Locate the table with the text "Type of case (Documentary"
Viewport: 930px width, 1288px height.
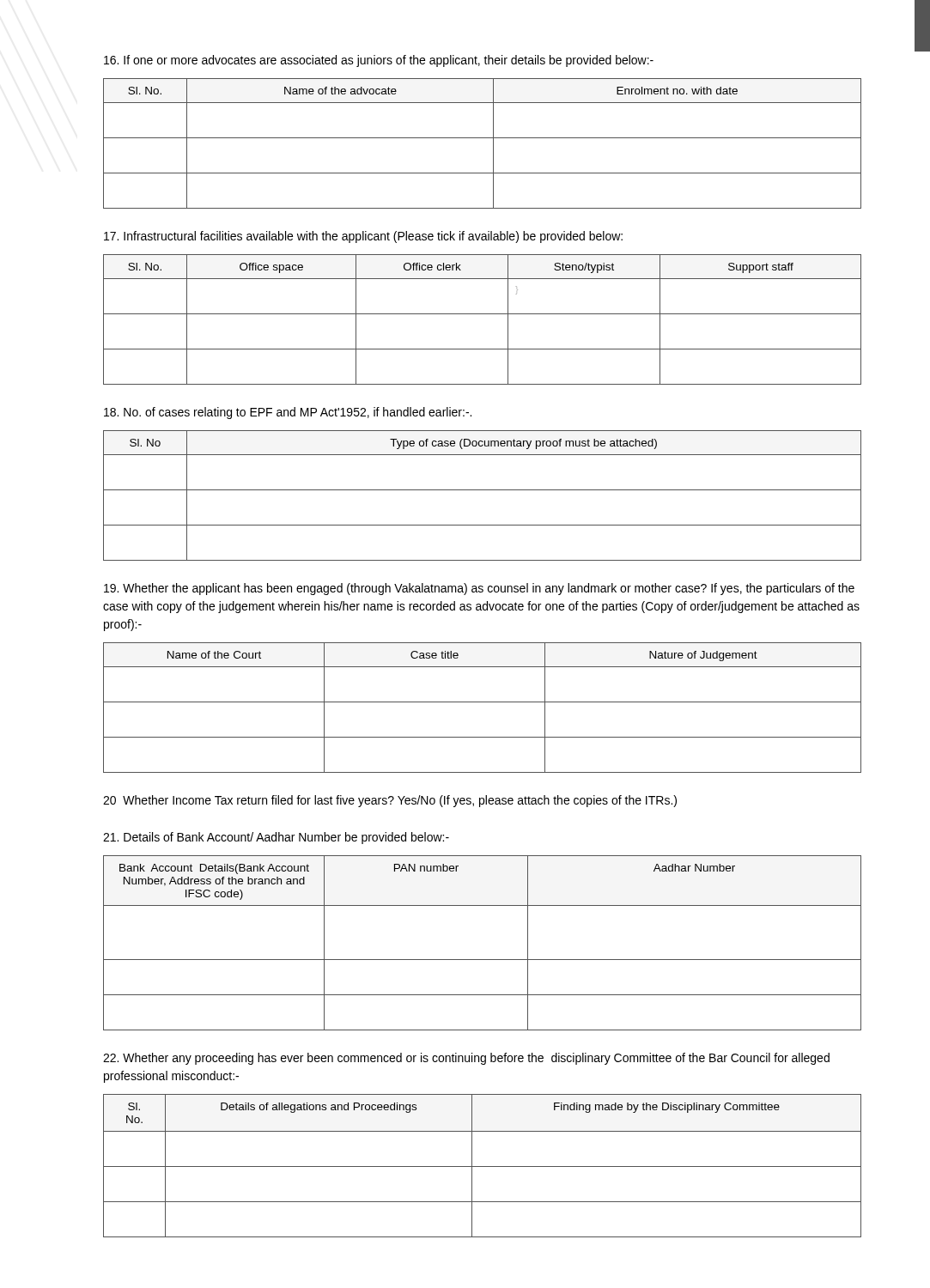(482, 495)
